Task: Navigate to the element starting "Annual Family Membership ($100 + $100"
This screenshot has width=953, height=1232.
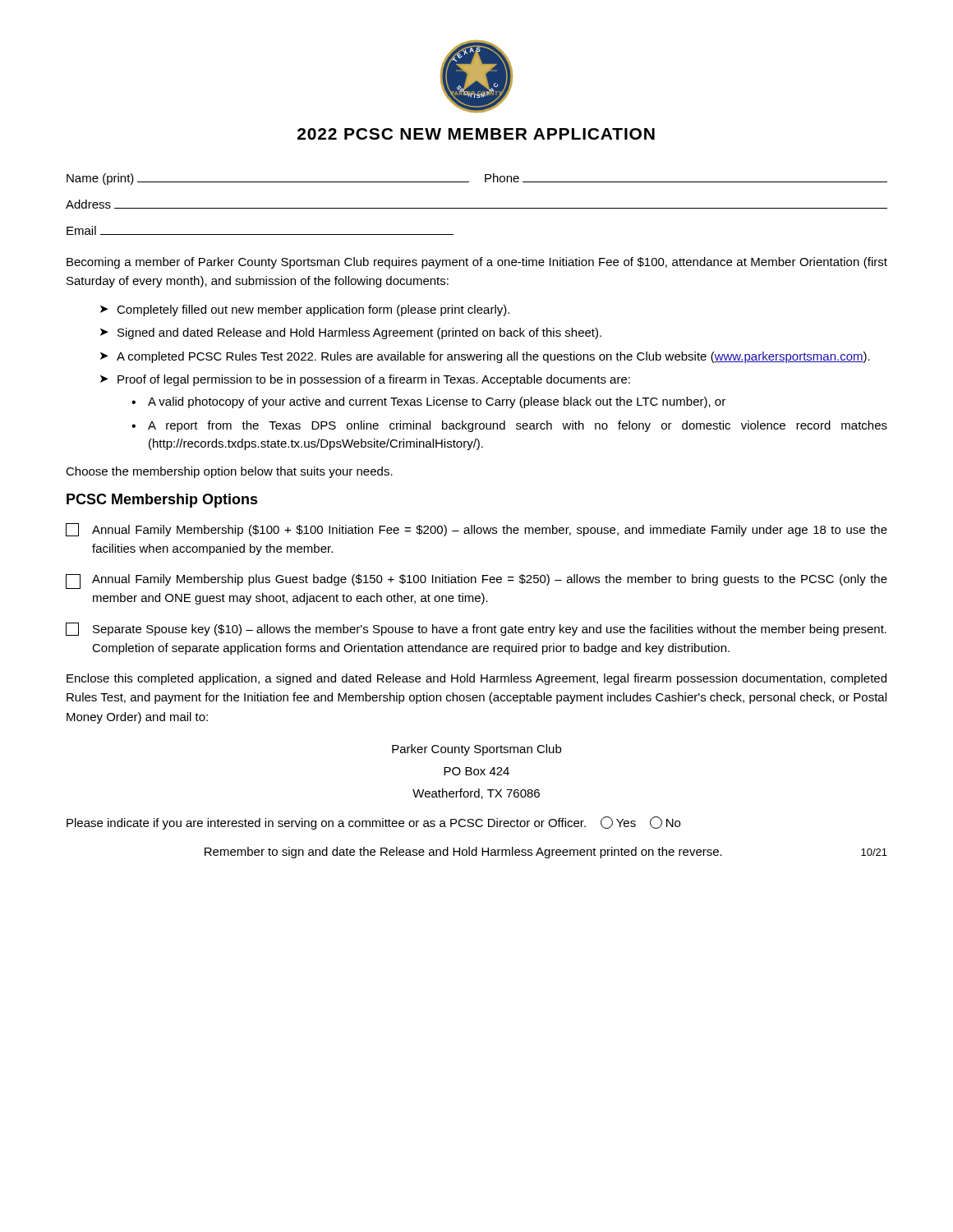Action: click(x=476, y=539)
